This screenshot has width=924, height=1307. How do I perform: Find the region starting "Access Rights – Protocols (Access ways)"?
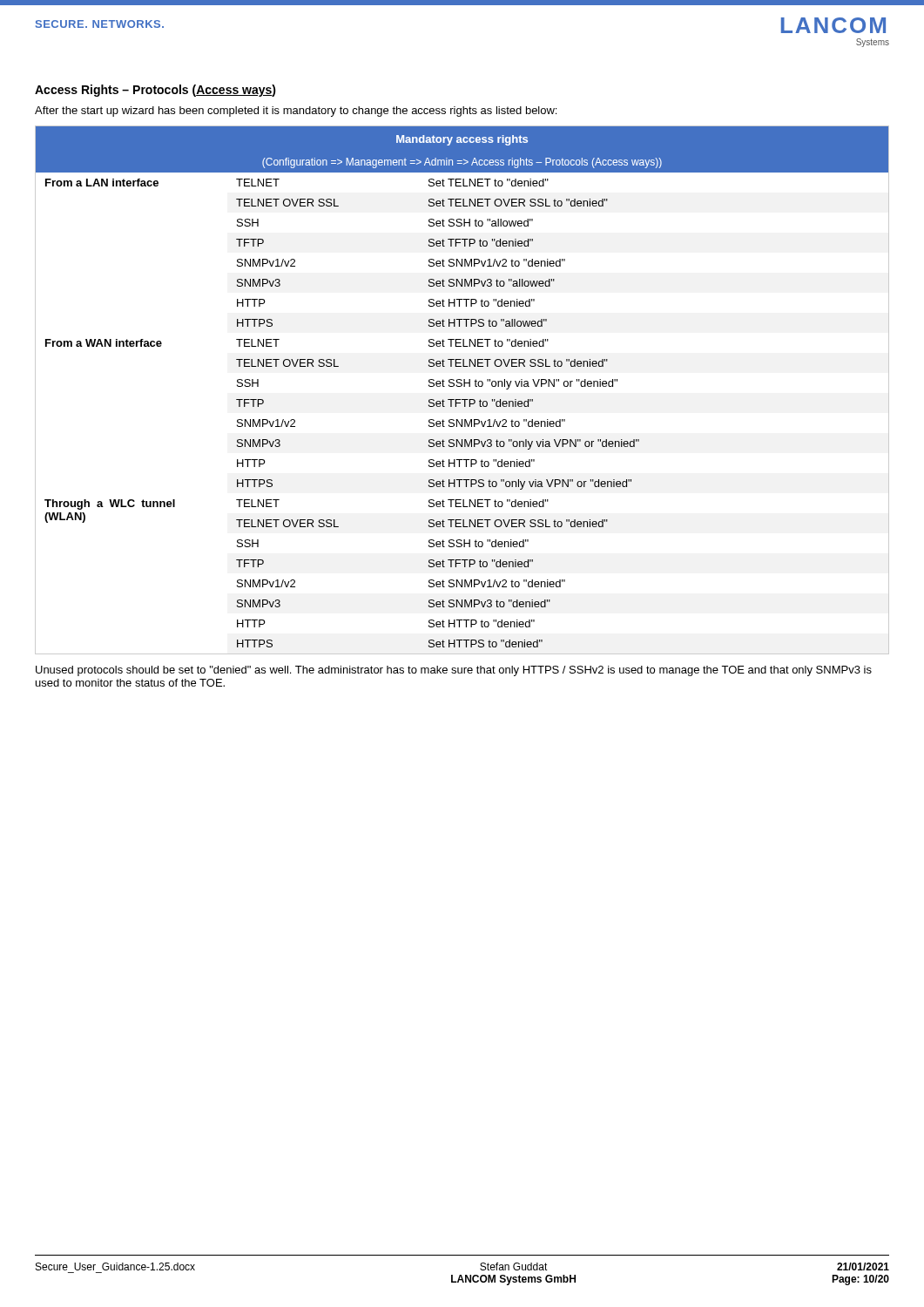point(155,90)
